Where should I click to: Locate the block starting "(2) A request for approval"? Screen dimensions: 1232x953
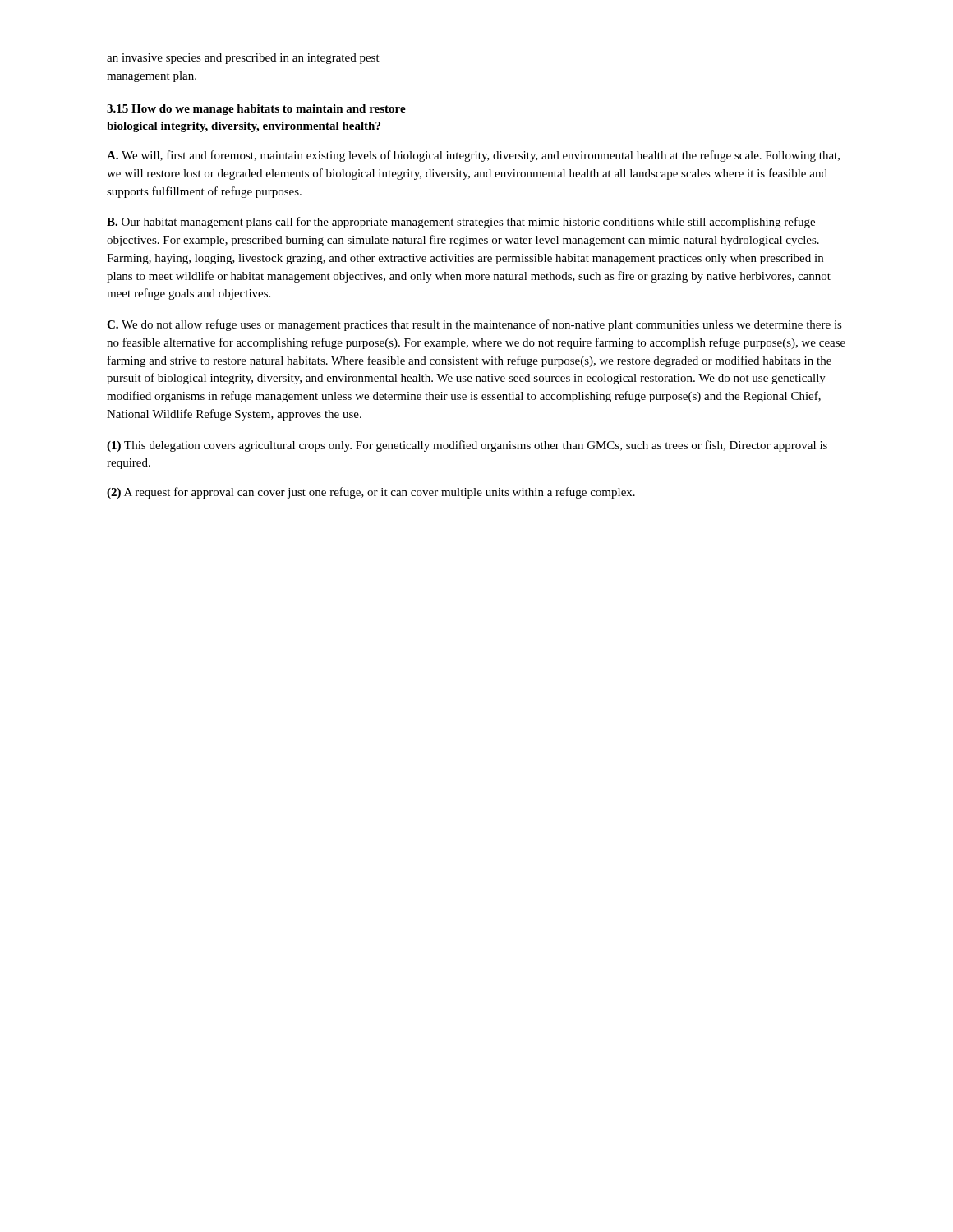pos(371,492)
